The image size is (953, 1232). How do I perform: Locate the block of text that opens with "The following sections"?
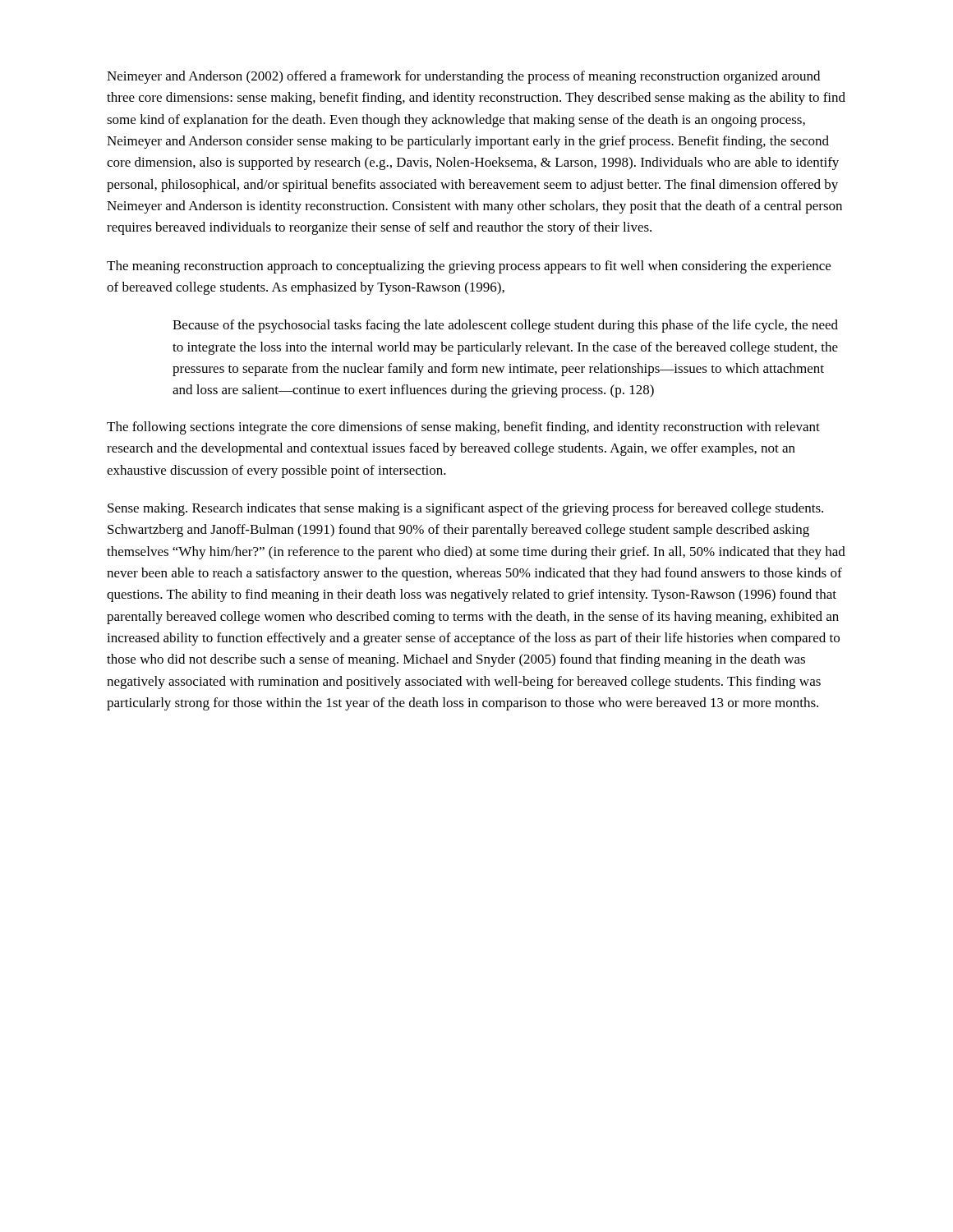(463, 448)
